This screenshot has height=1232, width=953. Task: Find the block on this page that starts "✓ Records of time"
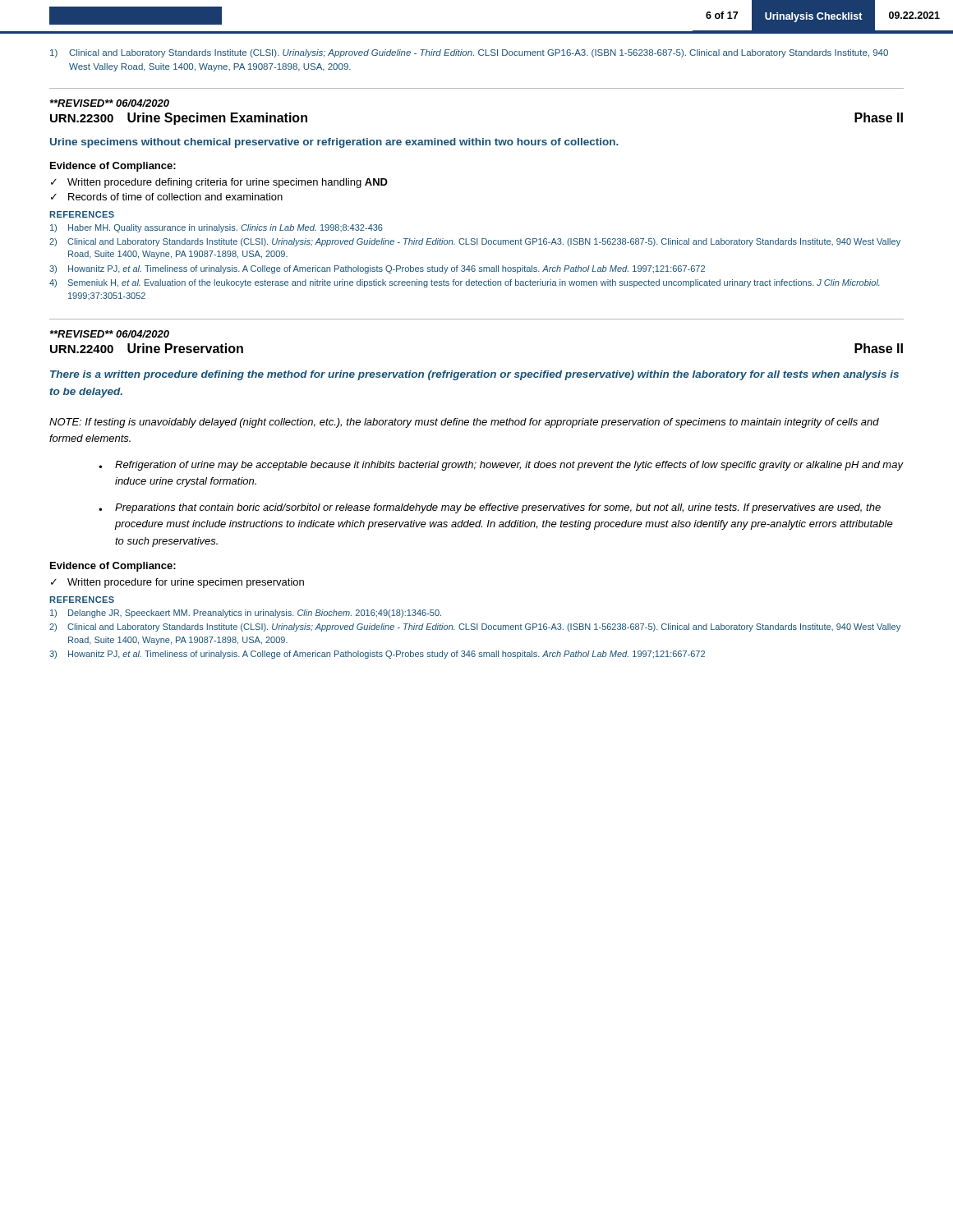pos(166,196)
